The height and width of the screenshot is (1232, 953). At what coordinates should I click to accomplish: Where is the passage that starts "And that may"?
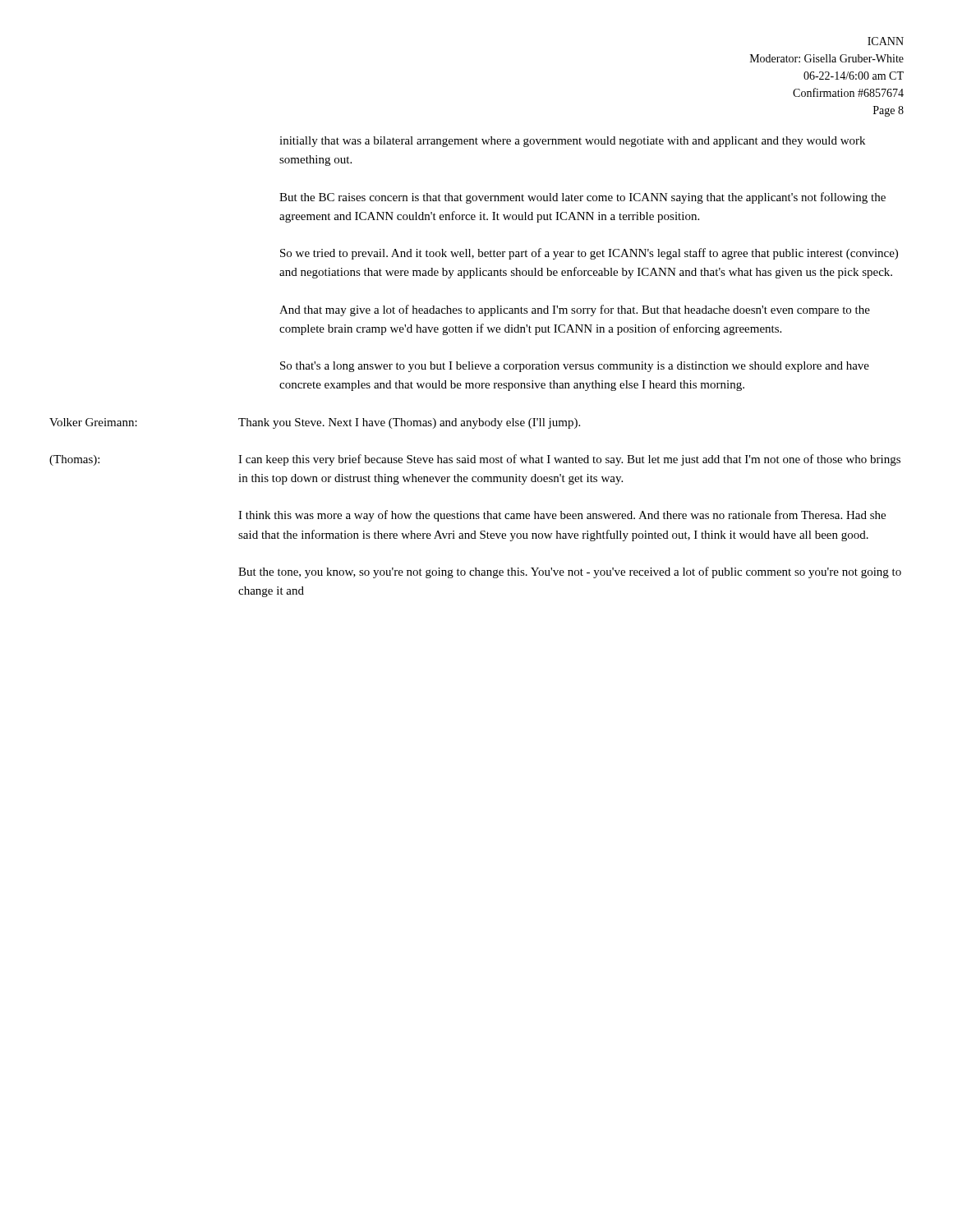[x=575, y=319]
